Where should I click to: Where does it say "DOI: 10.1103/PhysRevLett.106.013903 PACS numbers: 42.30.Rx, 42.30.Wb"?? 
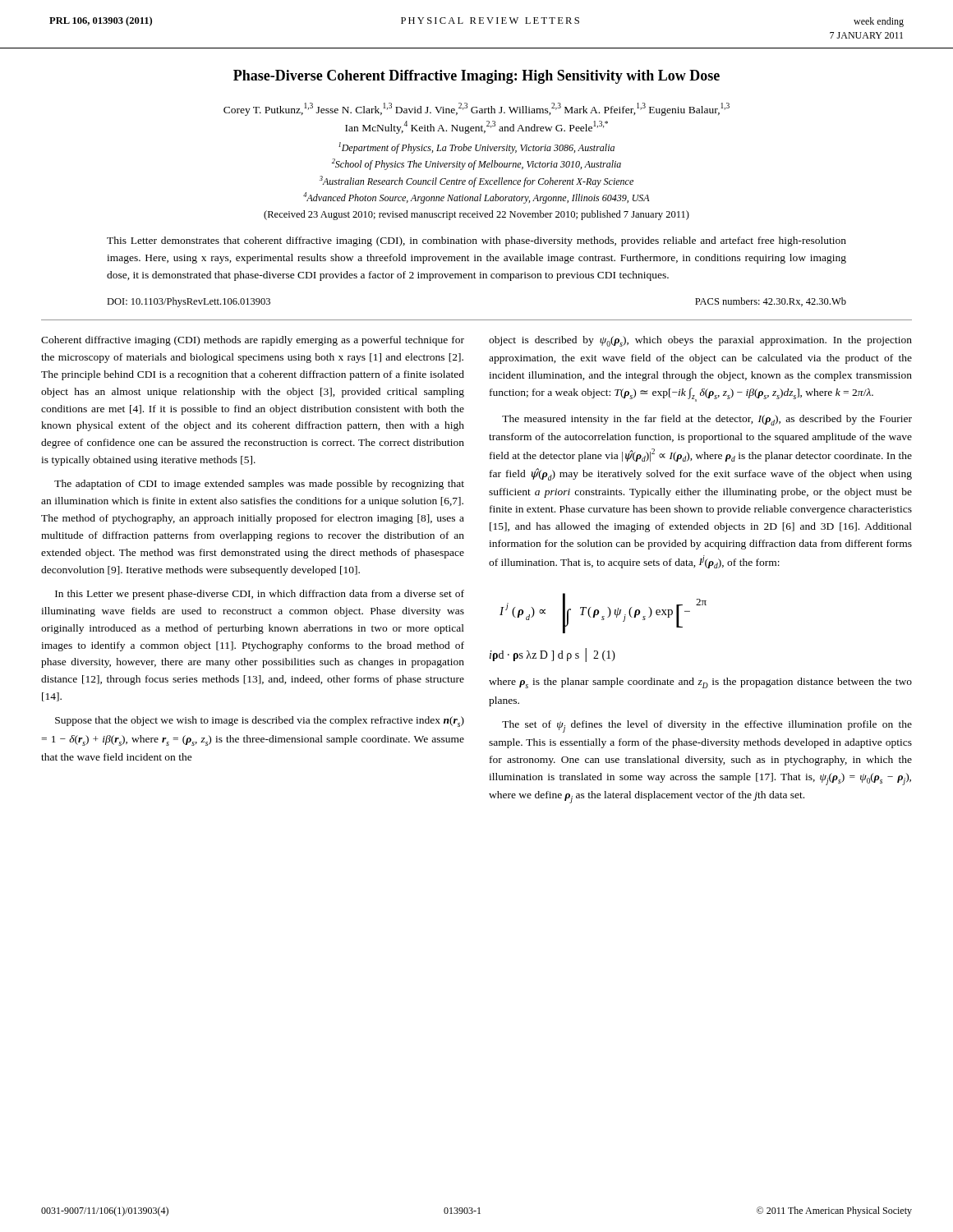pyautogui.click(x=184, y=302)
